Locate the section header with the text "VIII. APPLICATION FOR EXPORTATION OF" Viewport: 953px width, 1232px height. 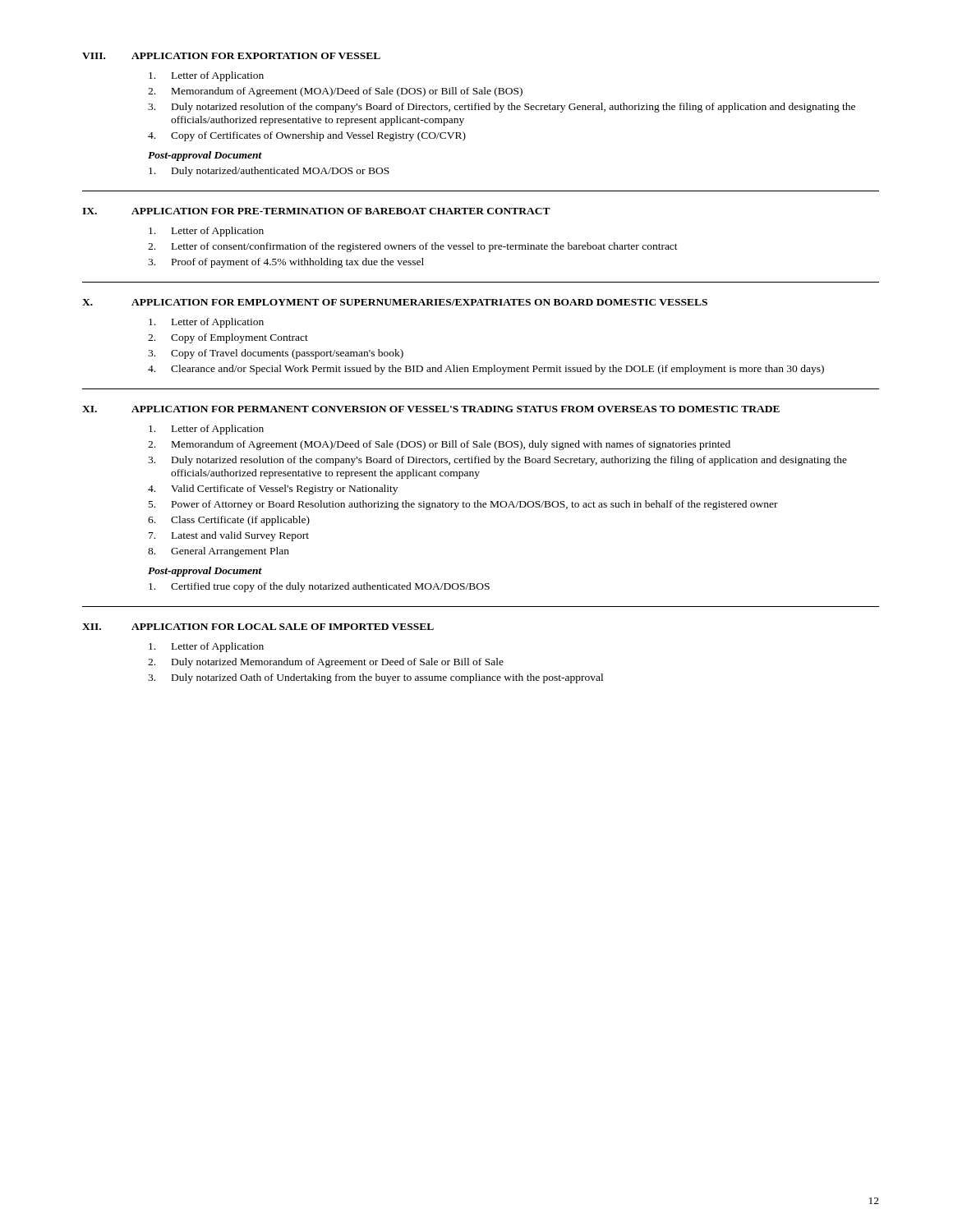click(x=231, y=56)
